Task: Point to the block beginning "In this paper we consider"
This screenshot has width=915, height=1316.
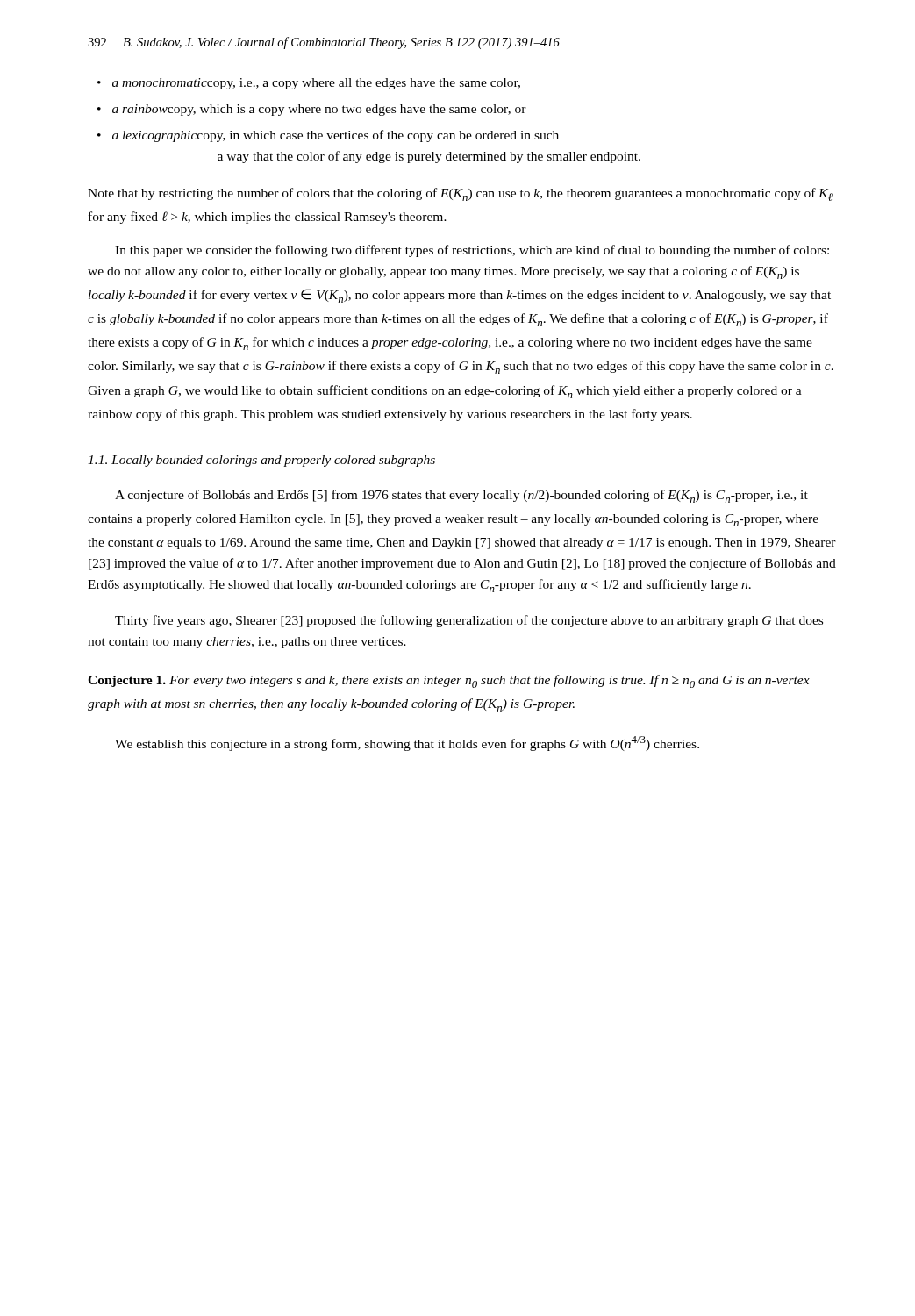Action: (461, 331)
